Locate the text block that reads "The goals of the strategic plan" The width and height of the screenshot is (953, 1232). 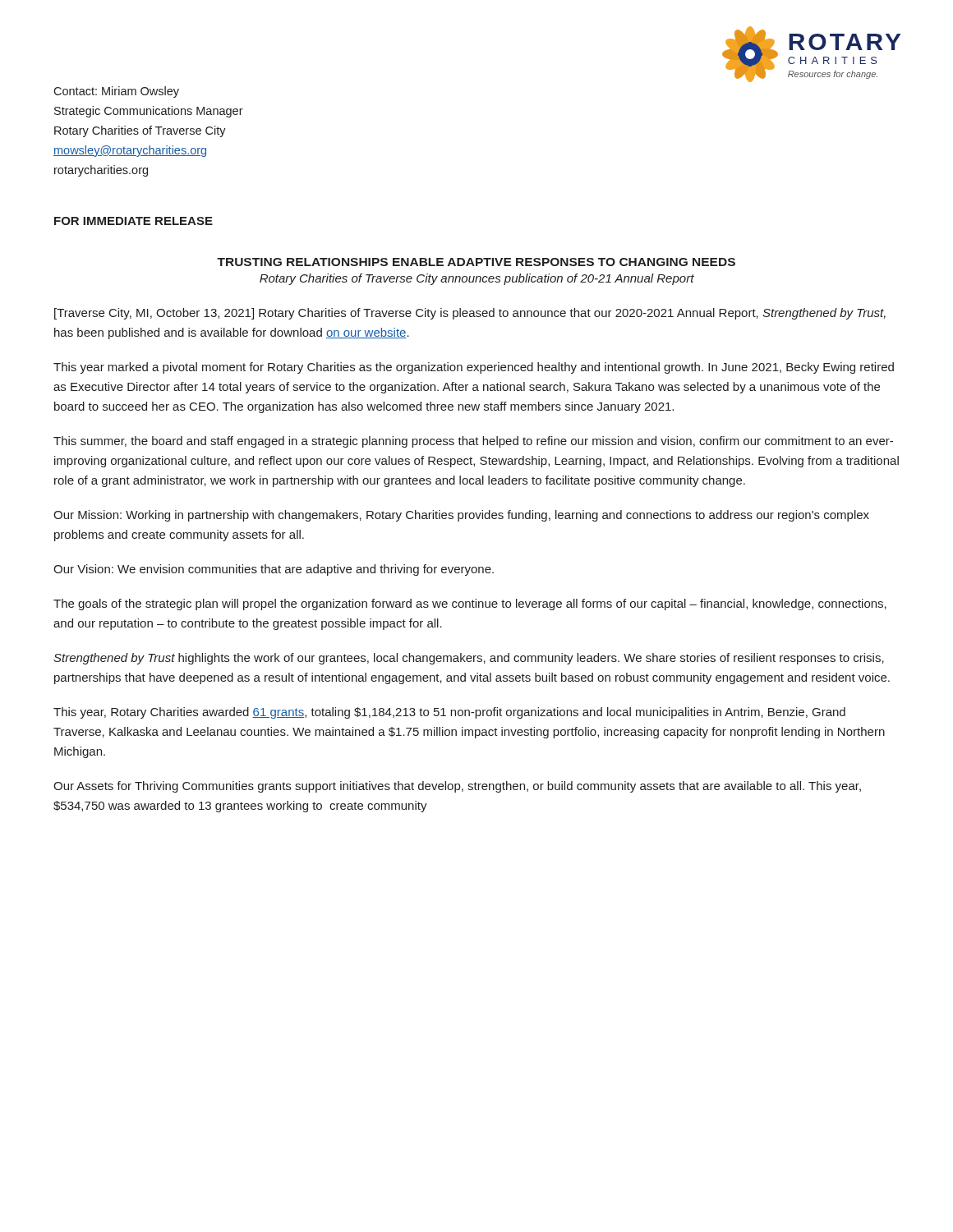[470, 613]
